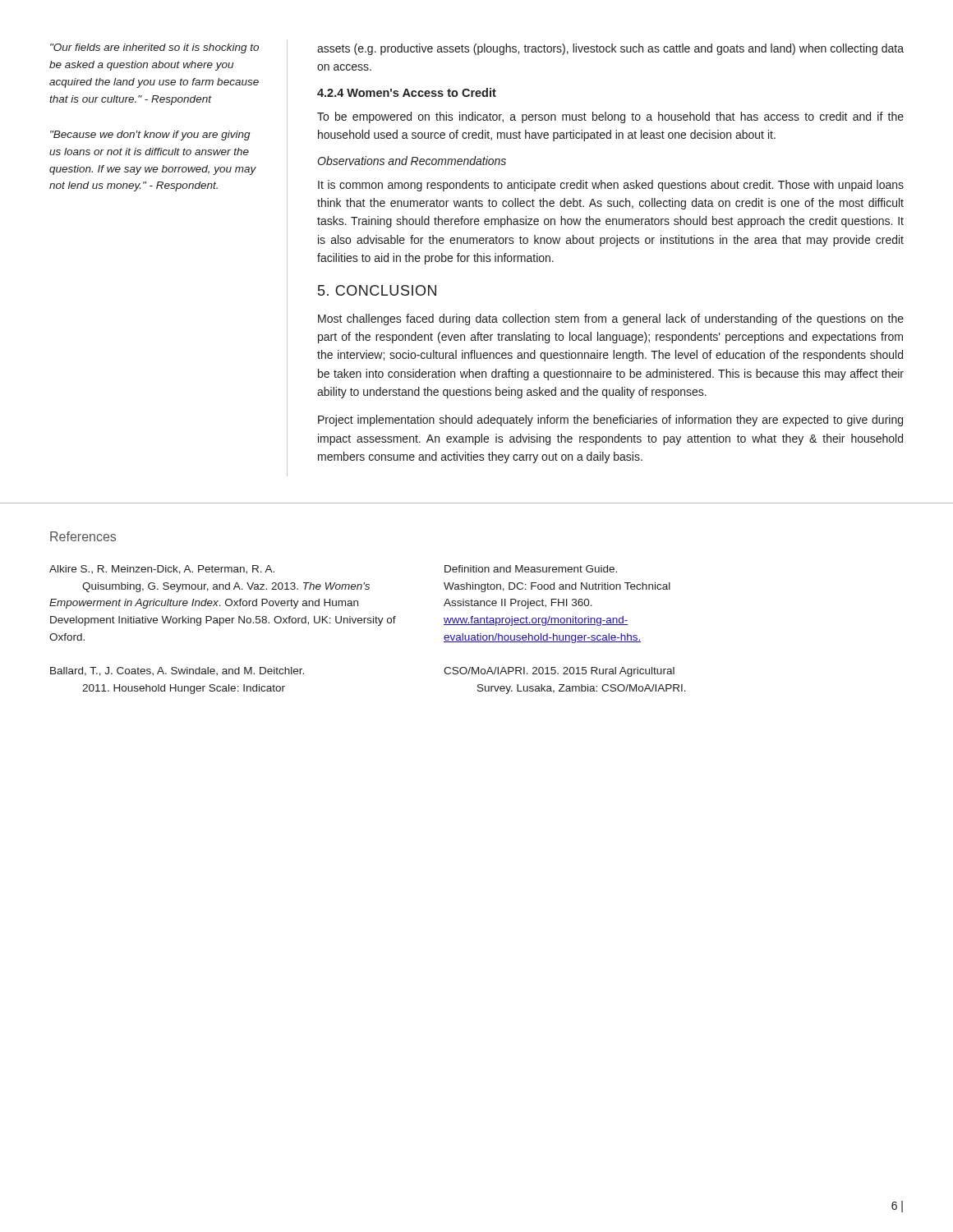Screen dimensions: 1232x953
Task: Where is the passage that starts "It is common among respondents to anticipate credit"?
Action: [610, 221]
